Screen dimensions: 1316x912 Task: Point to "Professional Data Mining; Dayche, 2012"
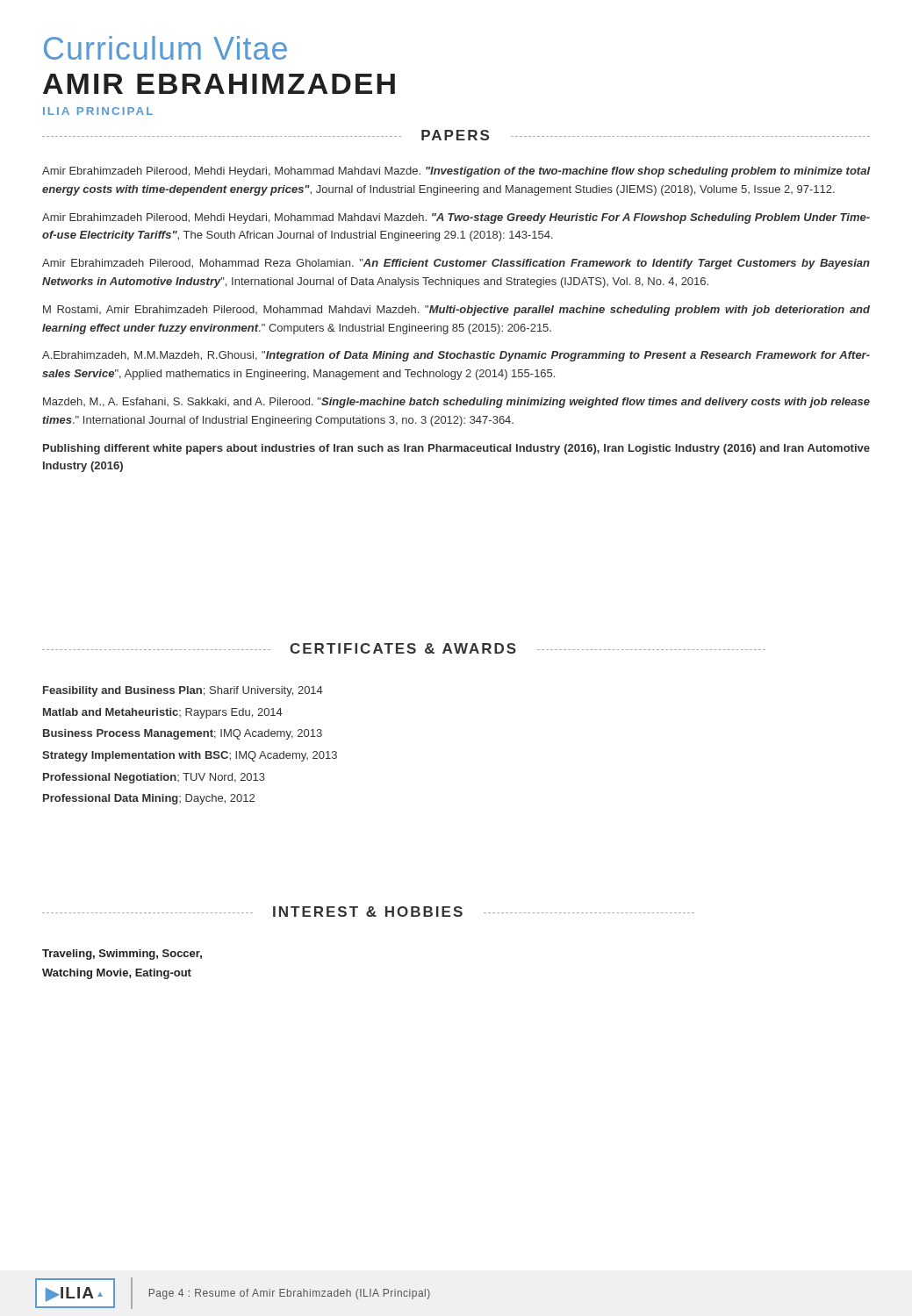point(149,798)
